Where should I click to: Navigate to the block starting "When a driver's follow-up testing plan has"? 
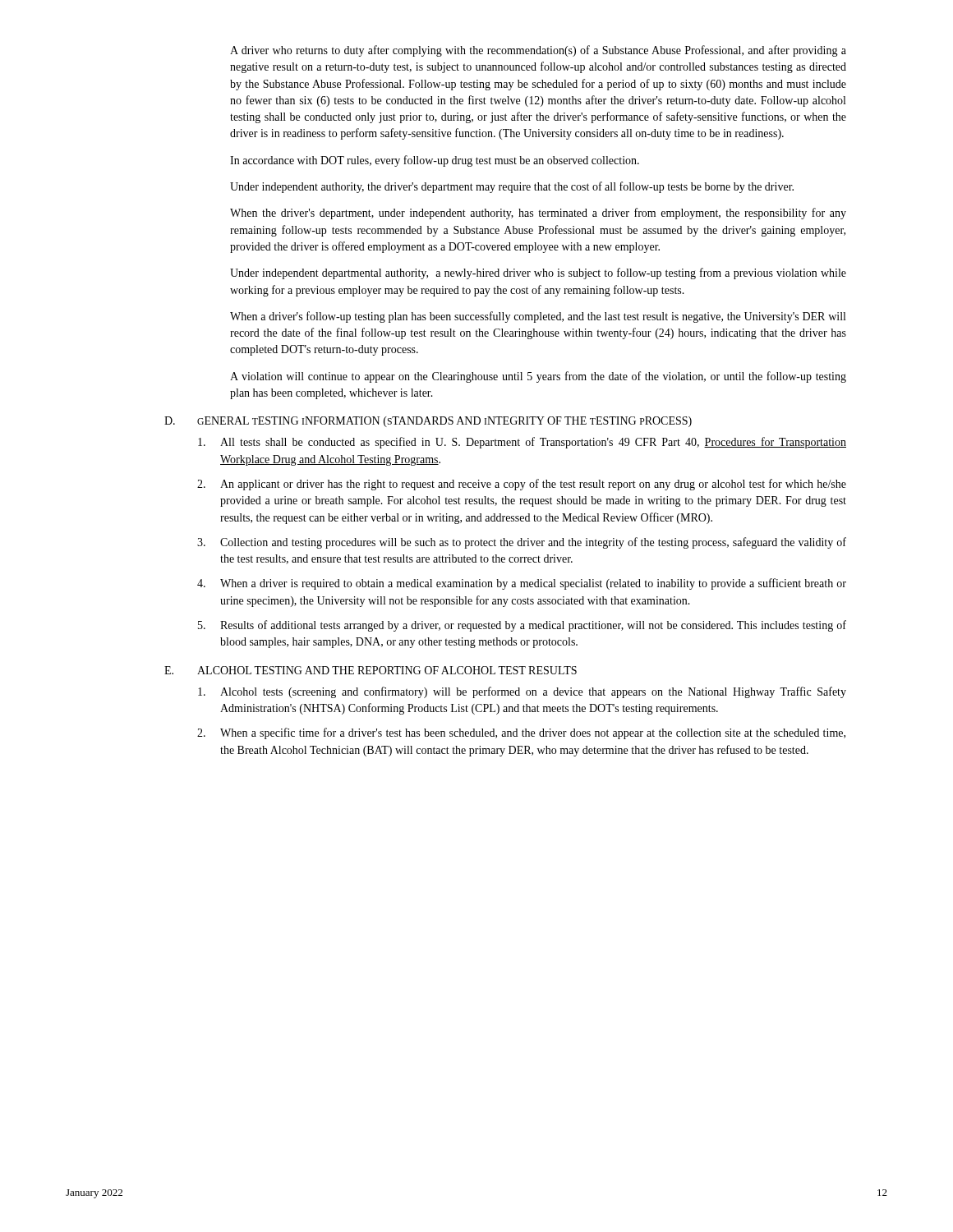(538, 333)
